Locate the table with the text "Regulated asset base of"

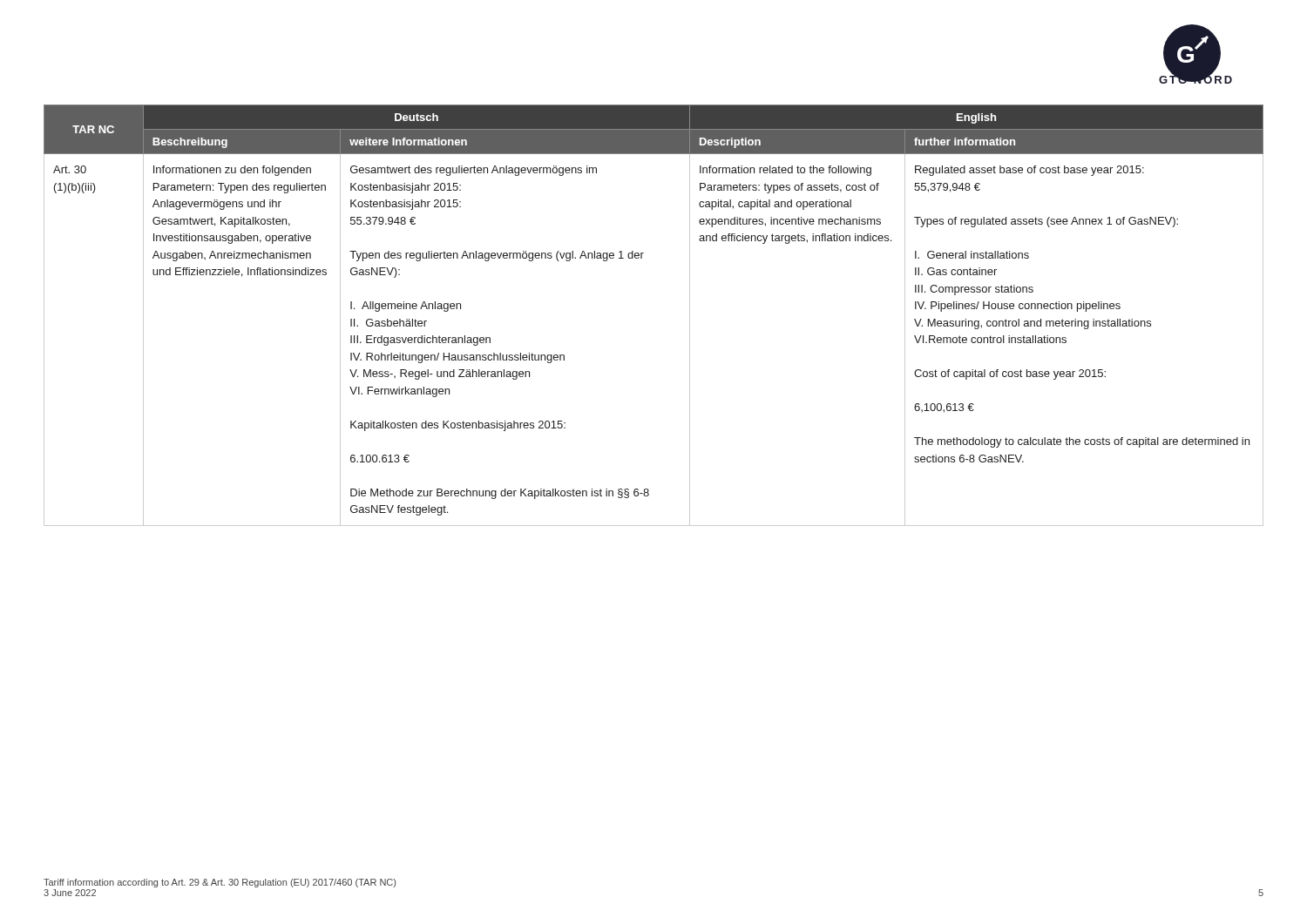pyautogui.click(x=654, y=315)
